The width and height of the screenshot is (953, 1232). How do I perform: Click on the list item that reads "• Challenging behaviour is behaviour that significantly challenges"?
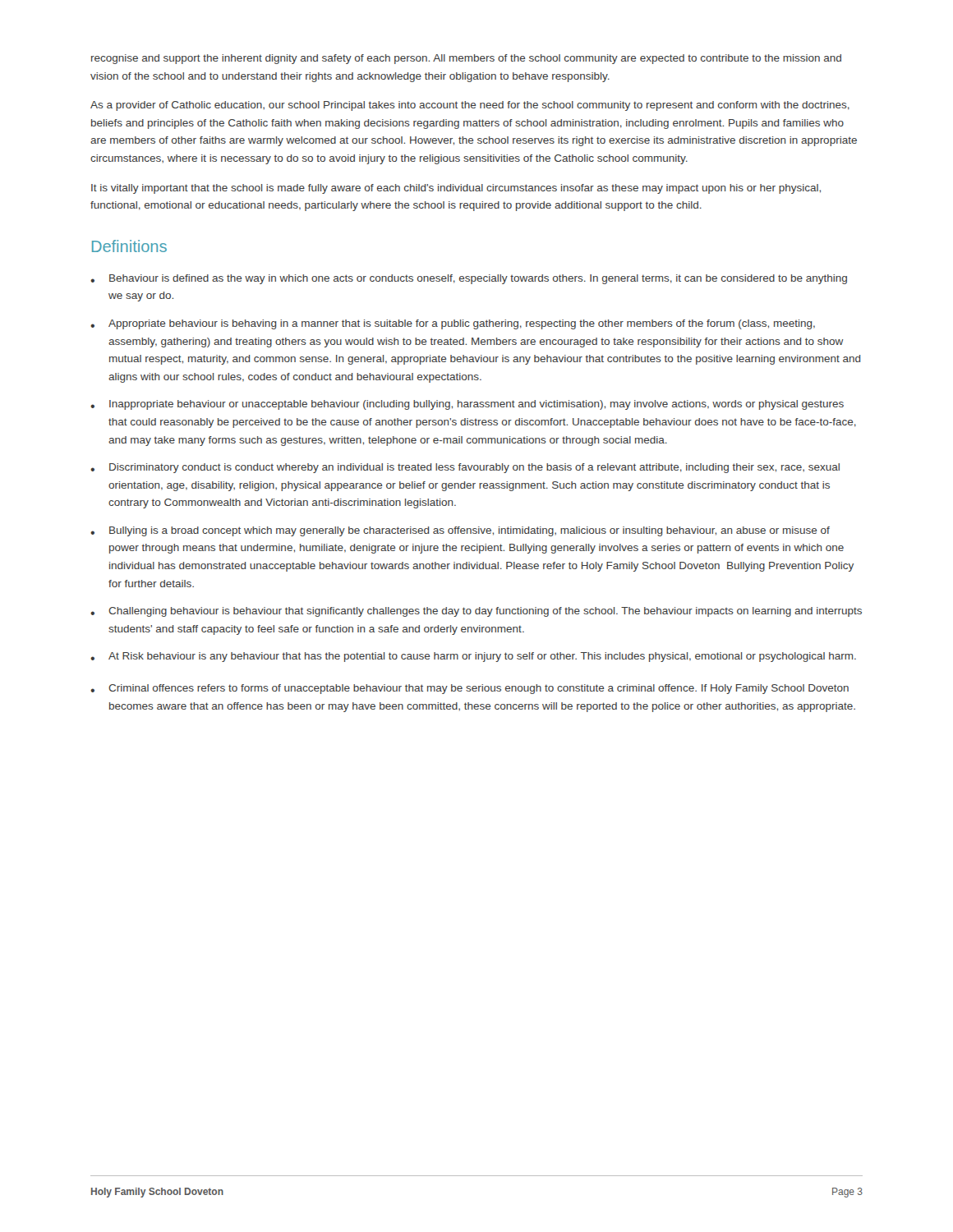click(476, 620)
